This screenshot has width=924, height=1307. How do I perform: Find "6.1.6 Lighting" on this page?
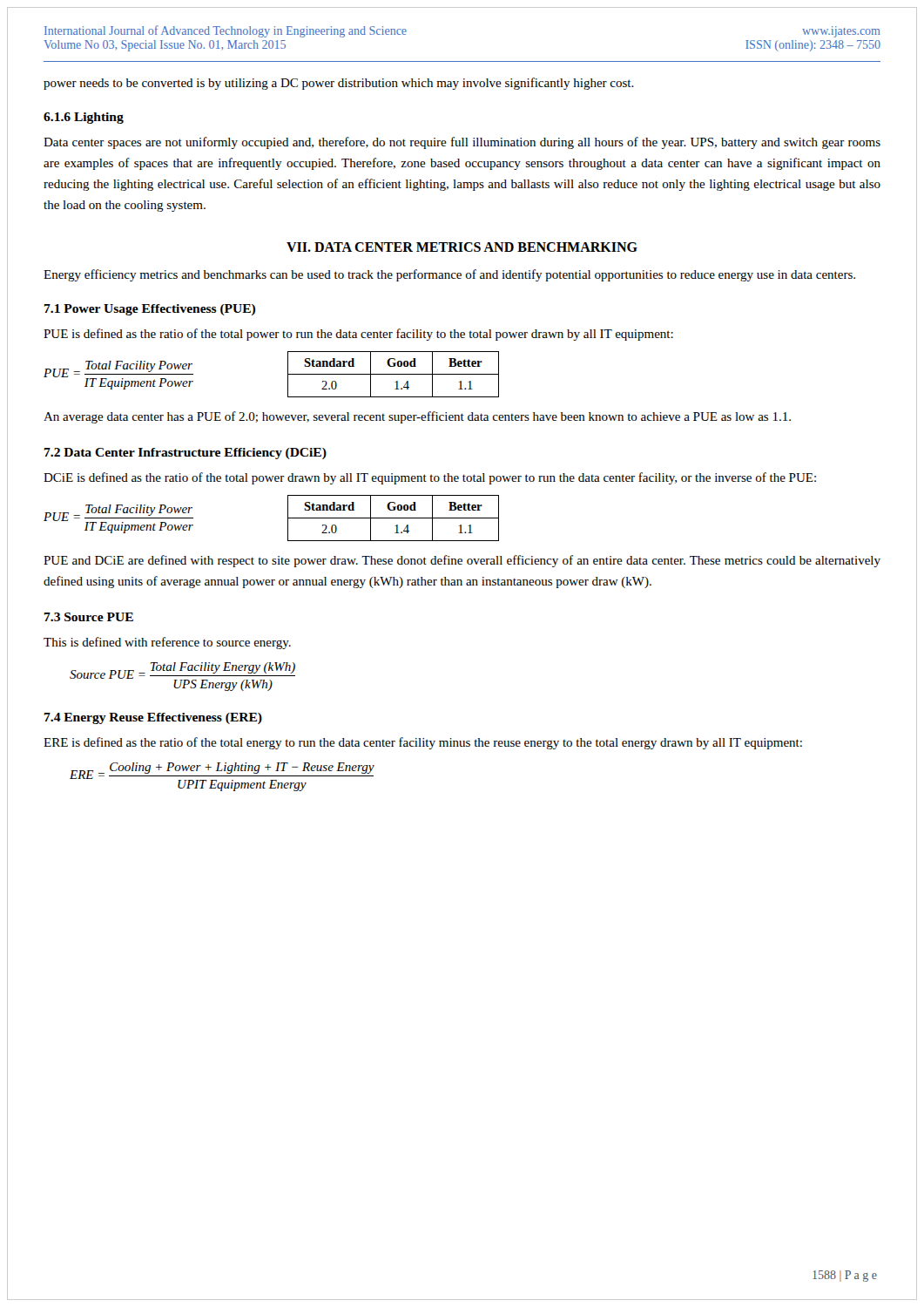pos(83,116)
